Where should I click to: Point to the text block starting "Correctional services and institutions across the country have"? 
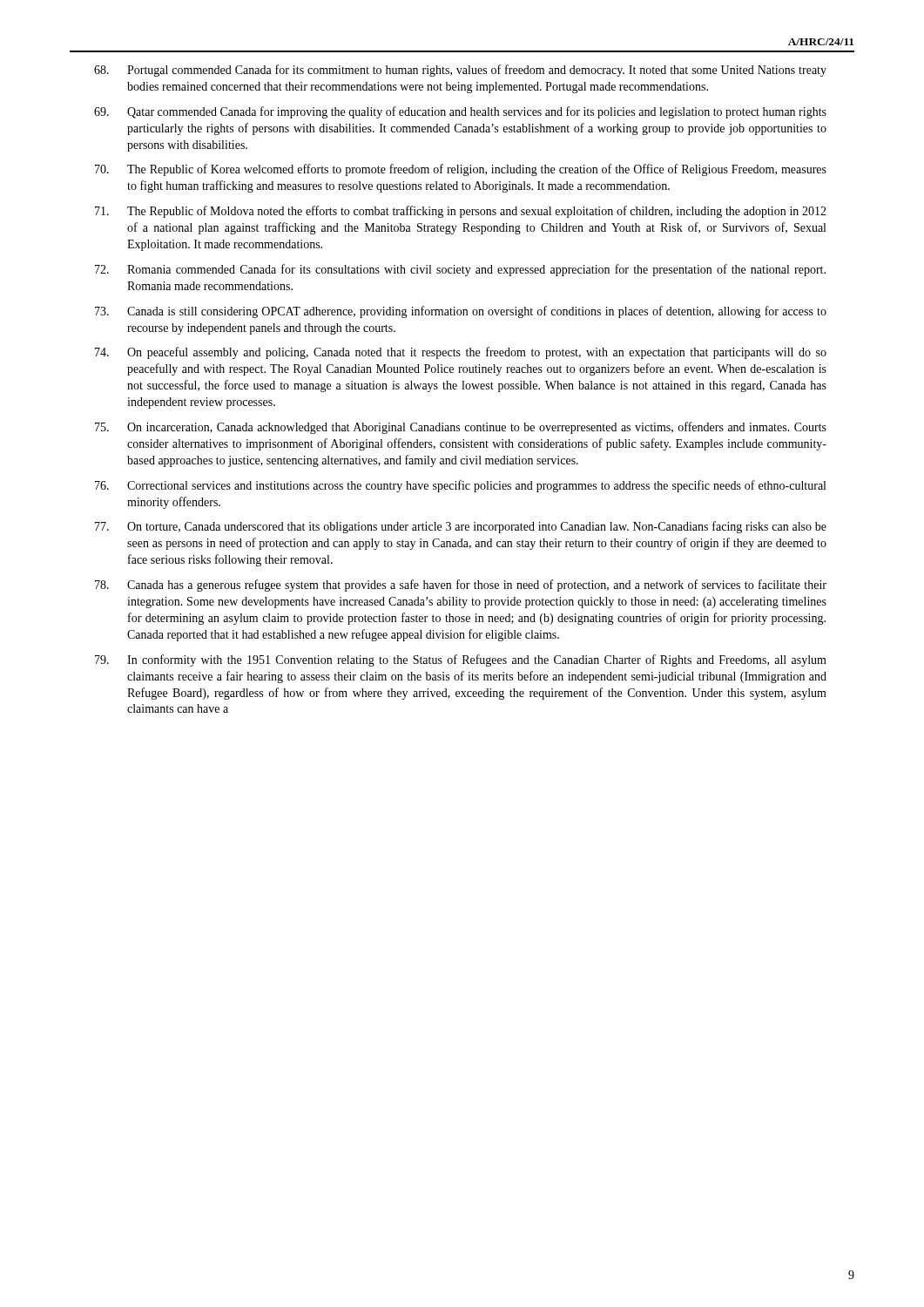click(x=460, y=495)
